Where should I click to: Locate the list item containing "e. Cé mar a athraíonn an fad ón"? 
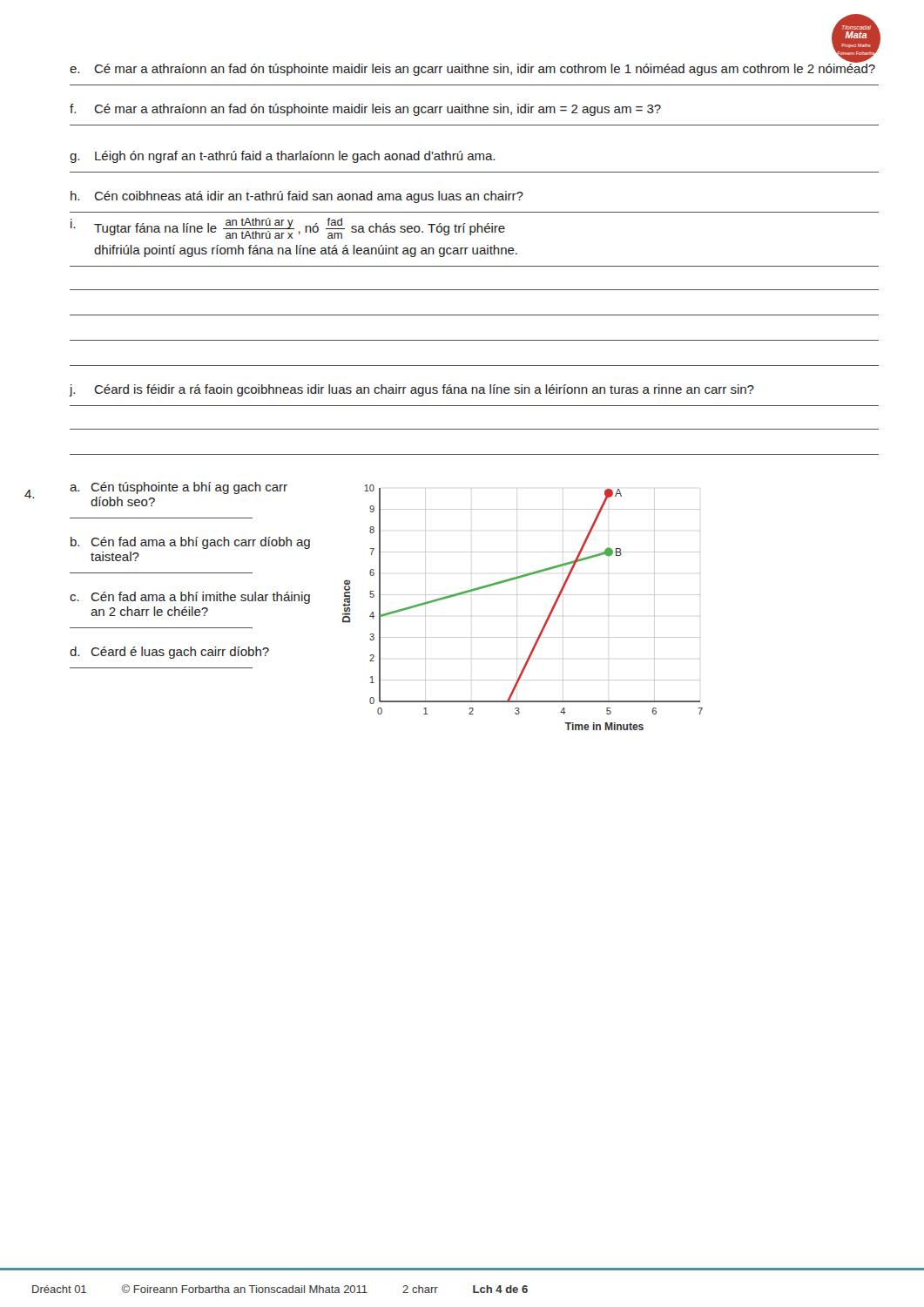click(x=474, y=68)
